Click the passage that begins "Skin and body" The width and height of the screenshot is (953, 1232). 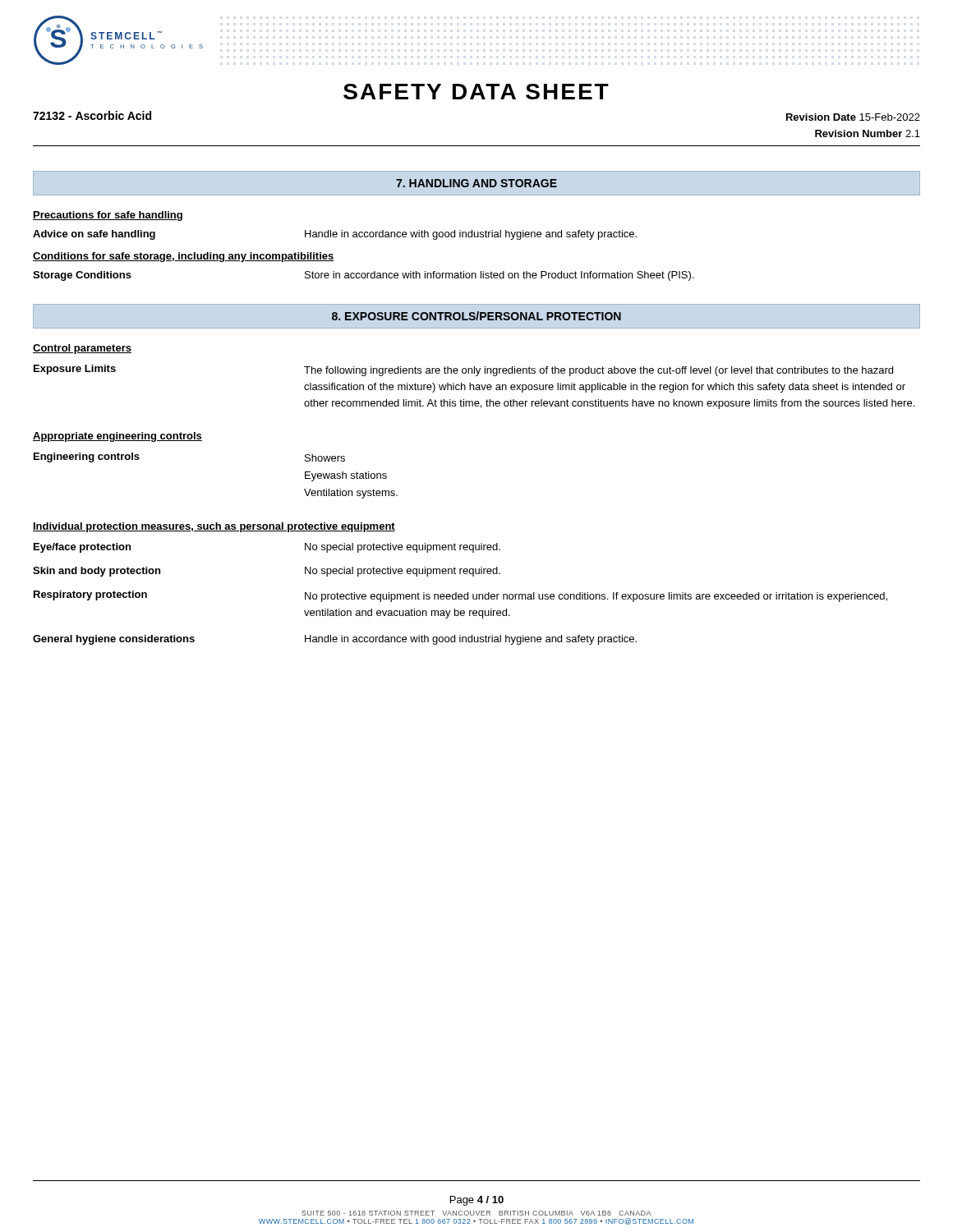pyautogui.click(x=476, y=570)
